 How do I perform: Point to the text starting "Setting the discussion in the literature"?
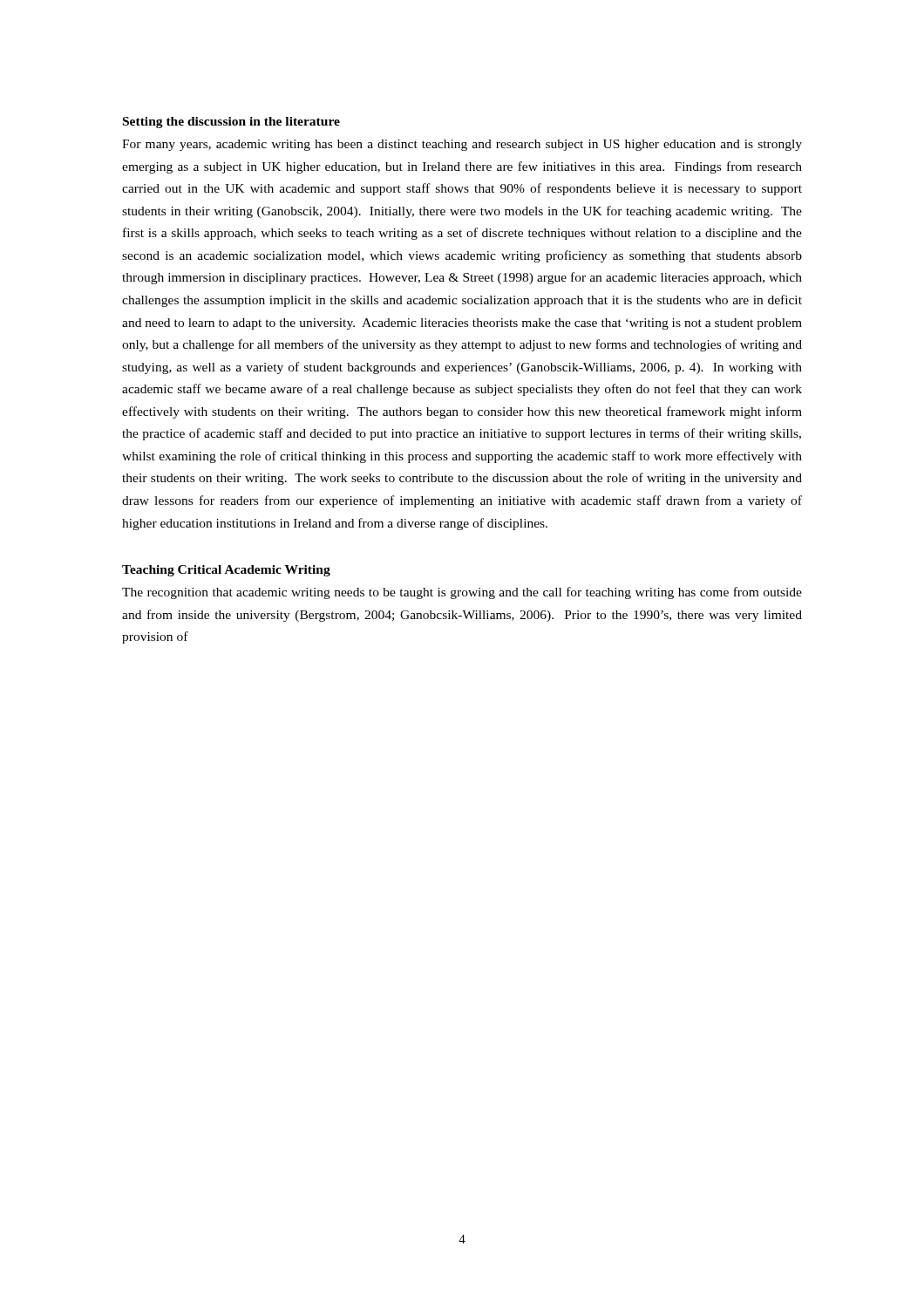[231, 121]
